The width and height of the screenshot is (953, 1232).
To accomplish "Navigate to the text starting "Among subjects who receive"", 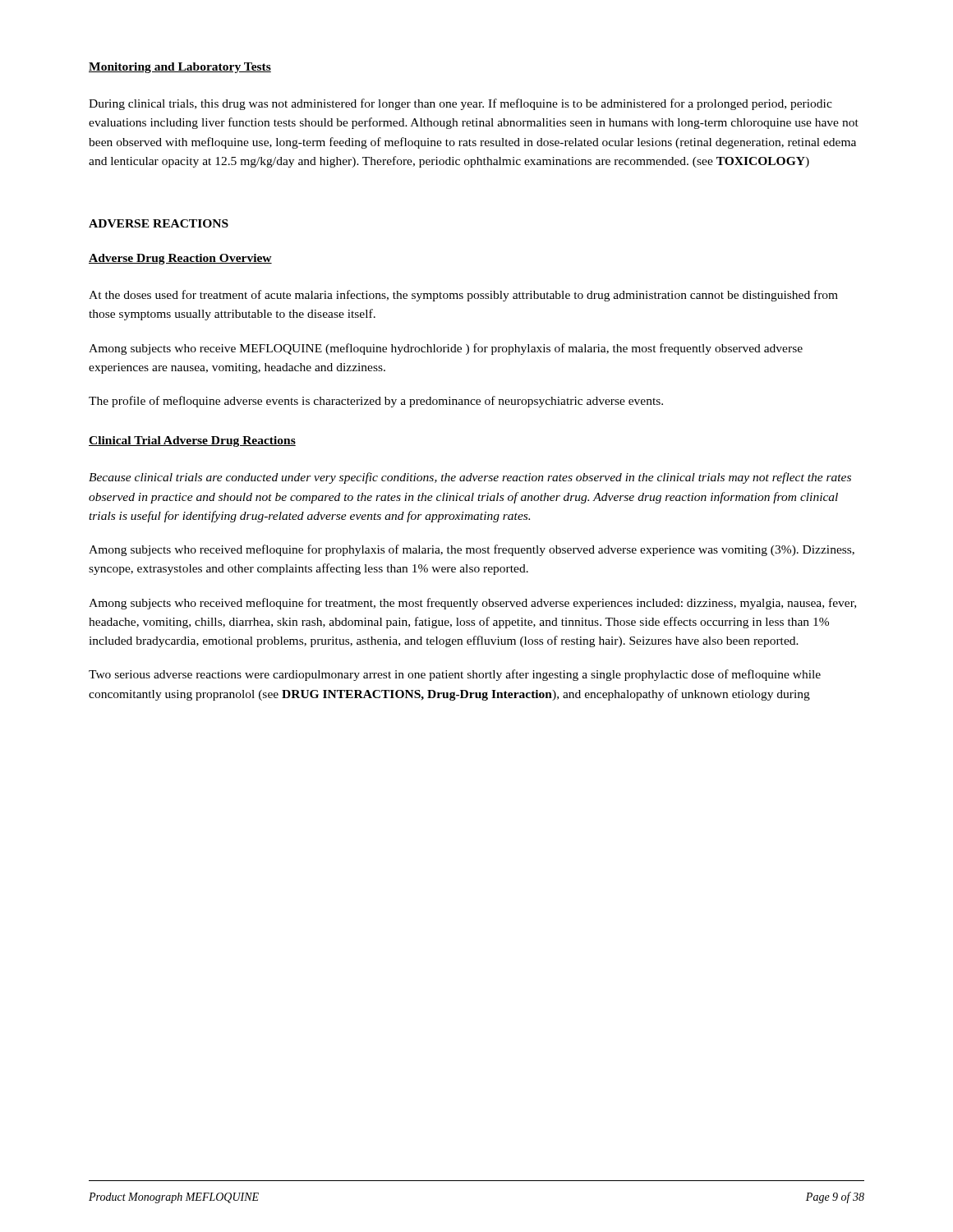I will 446,357.
